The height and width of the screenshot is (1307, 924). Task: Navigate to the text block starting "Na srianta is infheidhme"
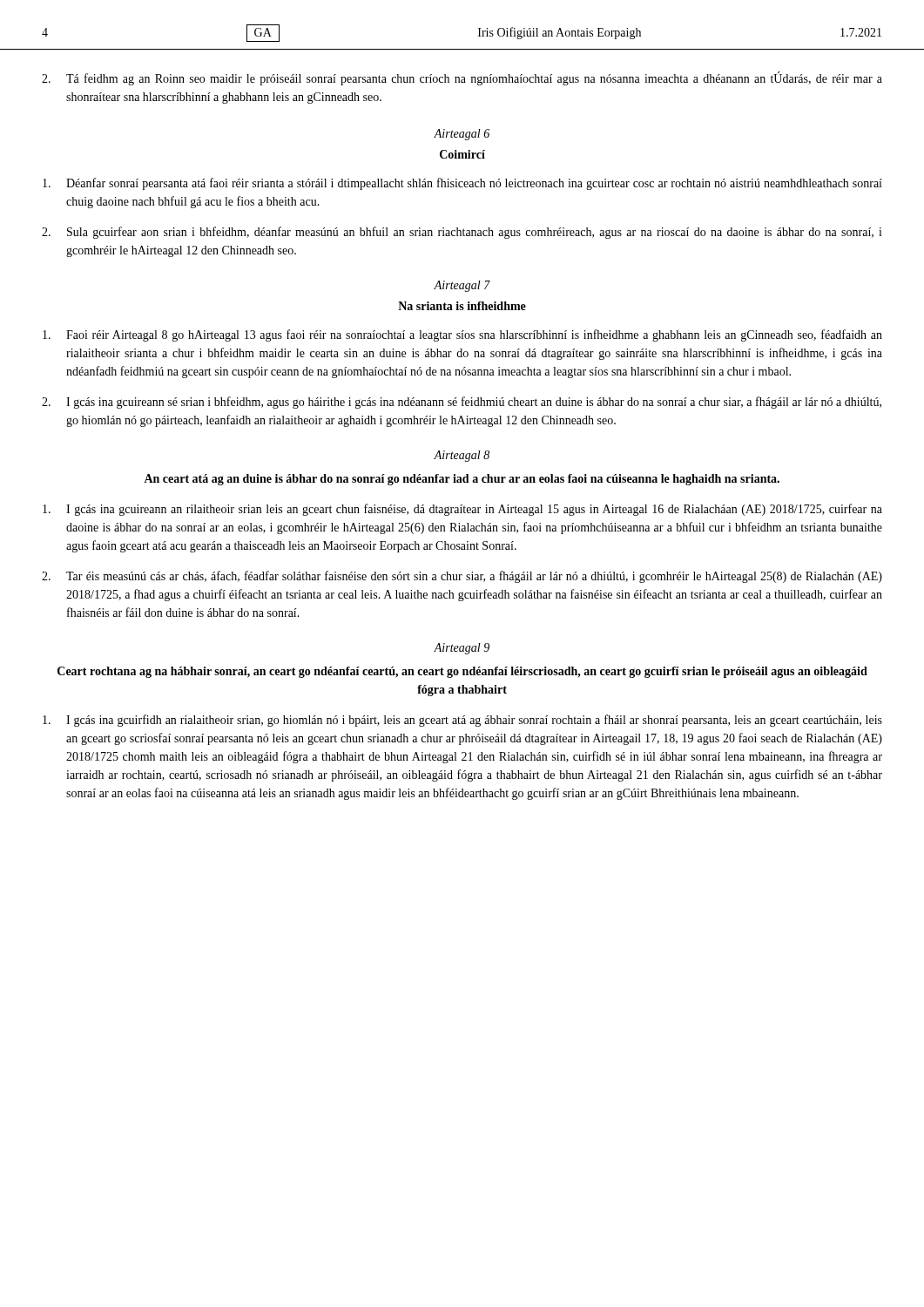click(x=462, y=306)
